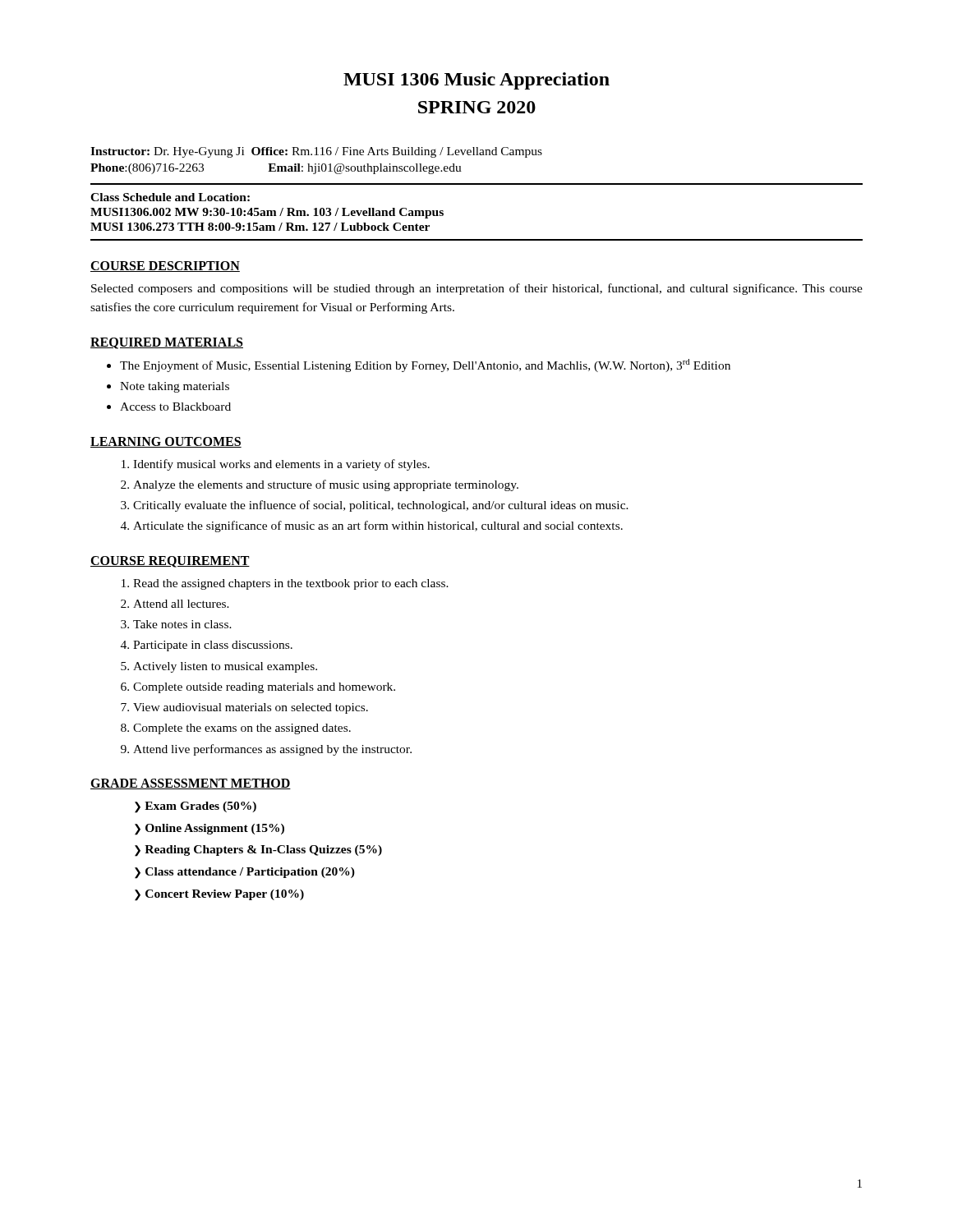Screen dimensions: 1232x953
Task: Find the block on this page that starts "Read the assigned chapters in"
Action: click(x=291, y=582)
